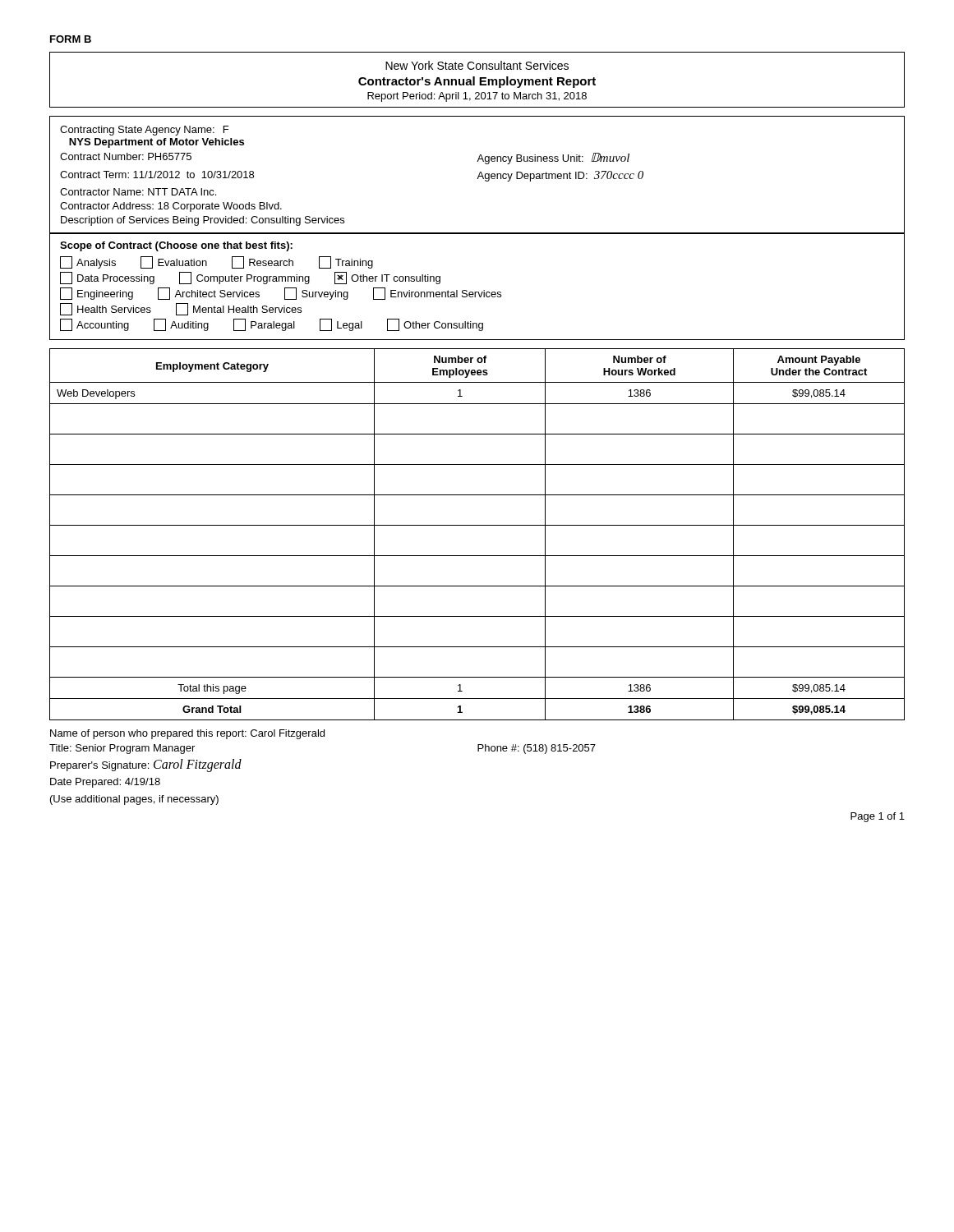Locate the text starting "New York State Consultant Services Contractor's Annual Employment"

click(x=477, y=81)
